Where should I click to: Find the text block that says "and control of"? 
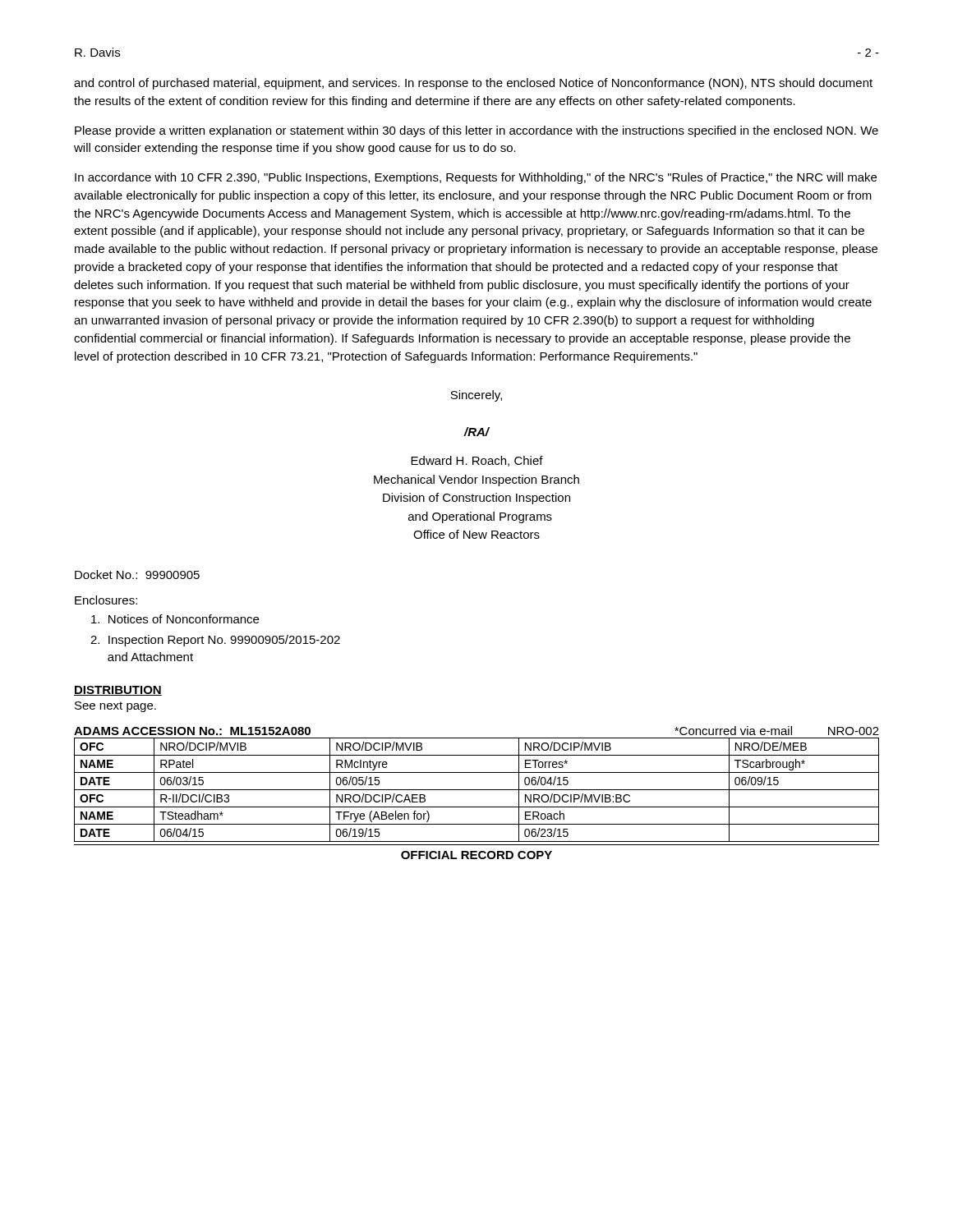[x=473, y=91]
